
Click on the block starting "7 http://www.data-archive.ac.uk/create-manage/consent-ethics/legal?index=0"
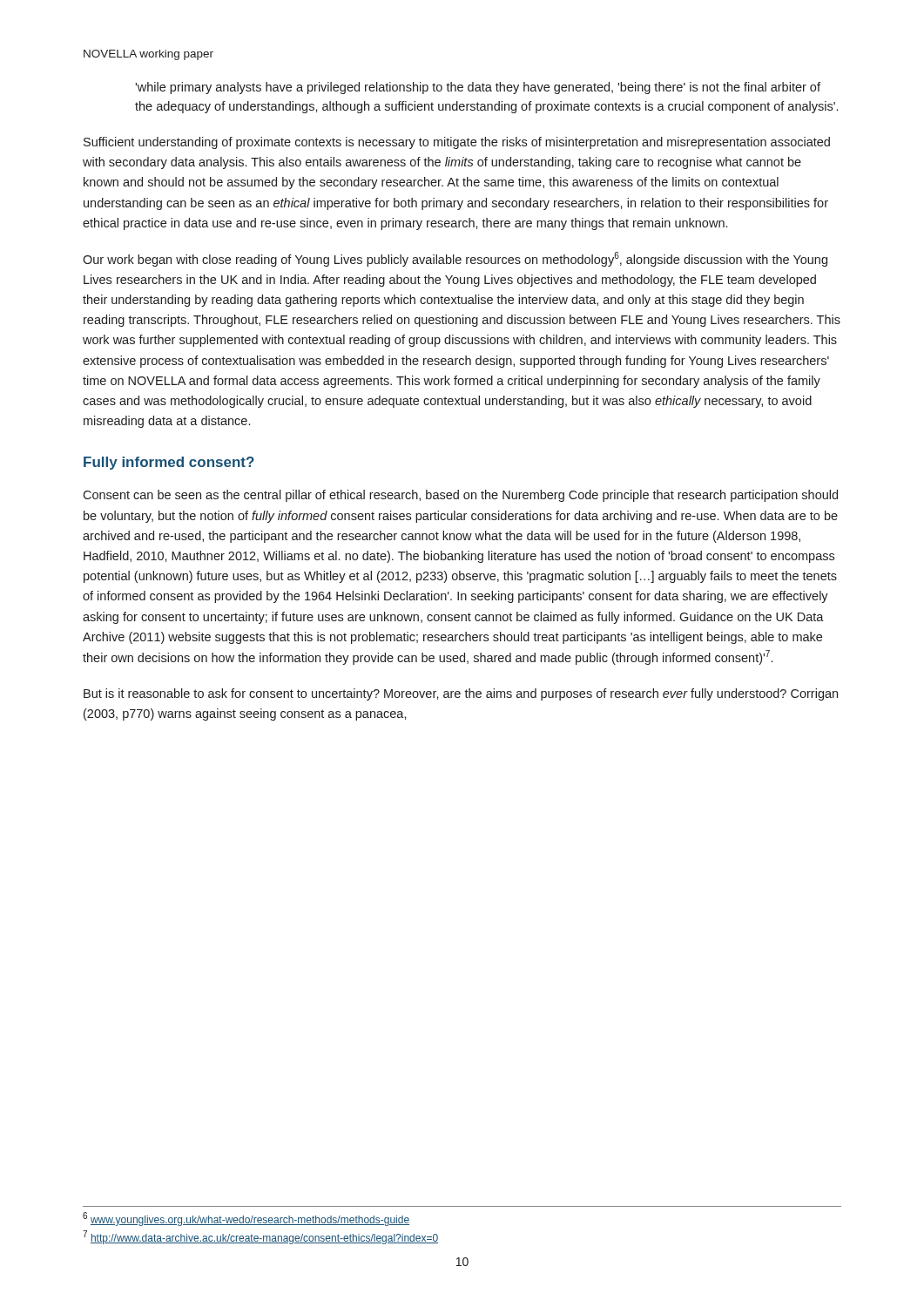pyautogui.click(x=260, y=1237)
